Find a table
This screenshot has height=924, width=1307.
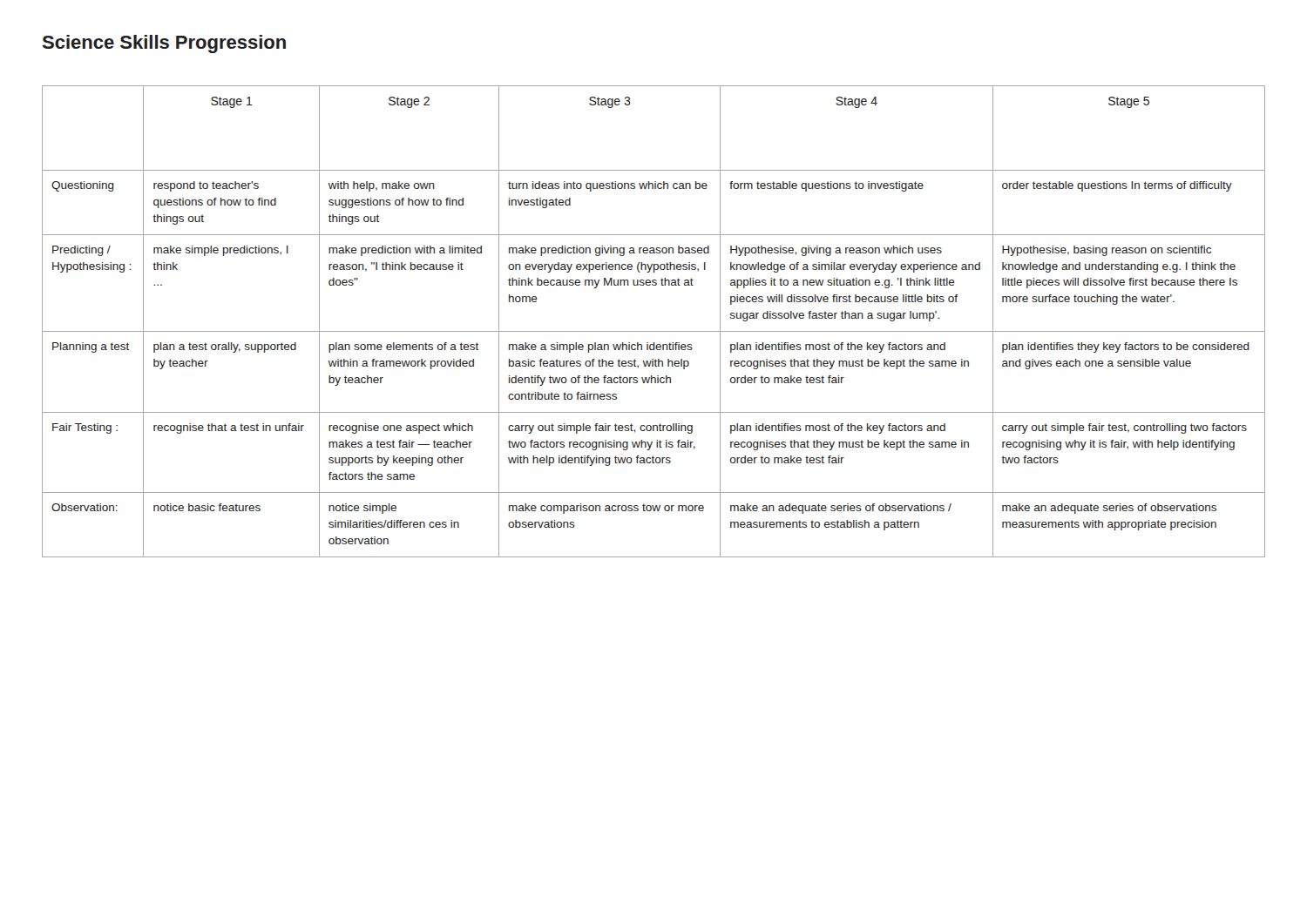pos(654,321)
